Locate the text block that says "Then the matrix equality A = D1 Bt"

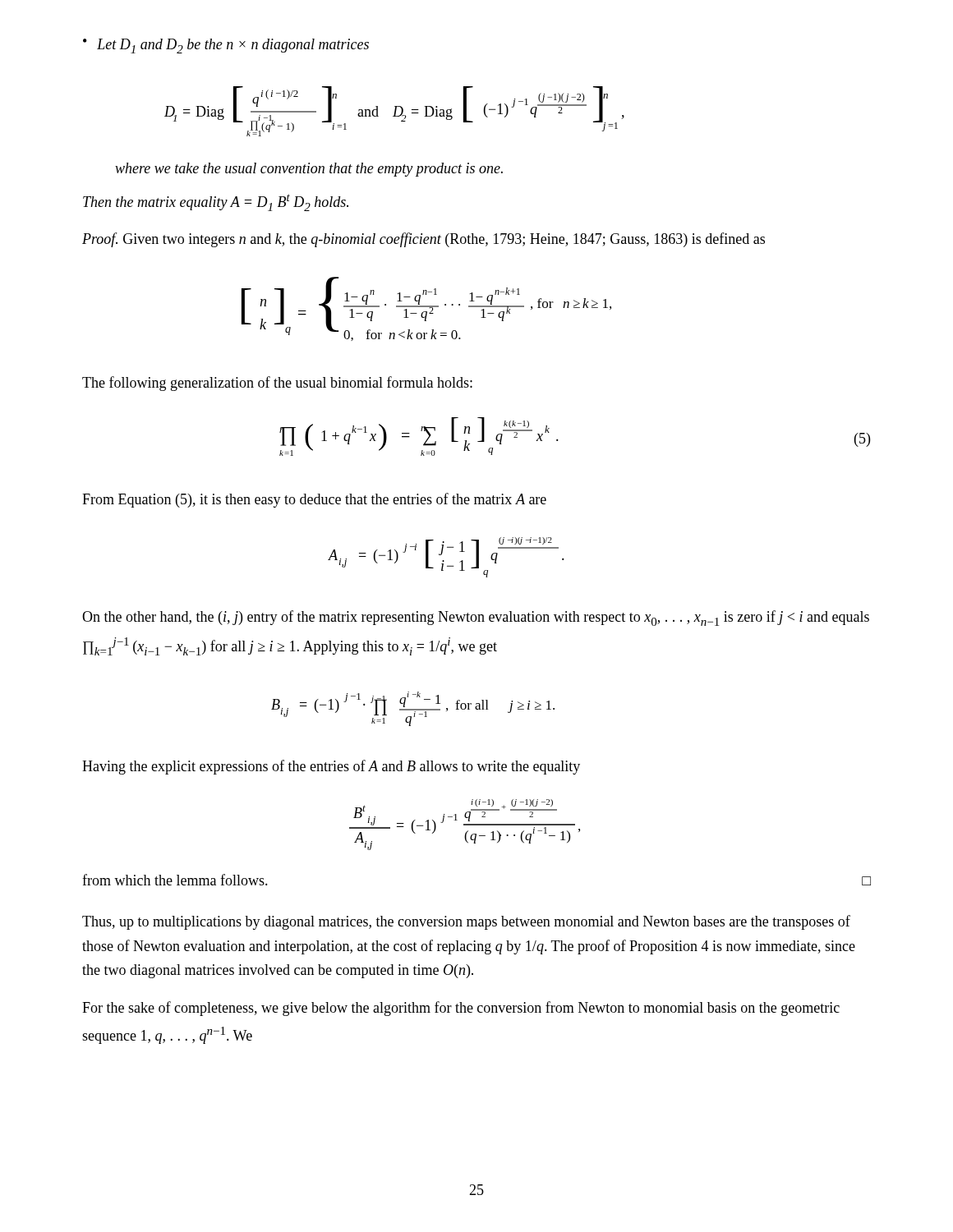(216, 202)
